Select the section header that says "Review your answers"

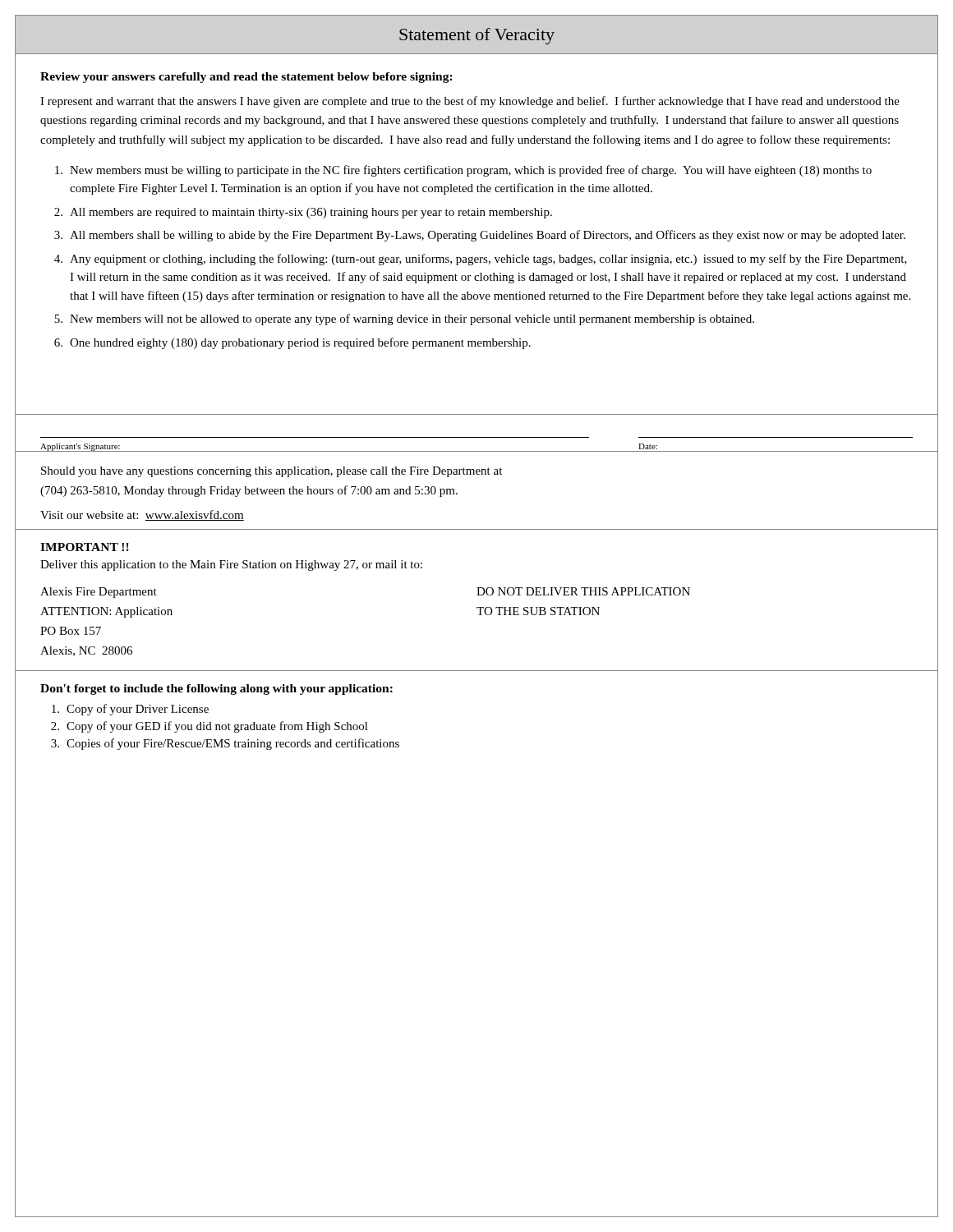pyautogui.click(x=247, y=76)
